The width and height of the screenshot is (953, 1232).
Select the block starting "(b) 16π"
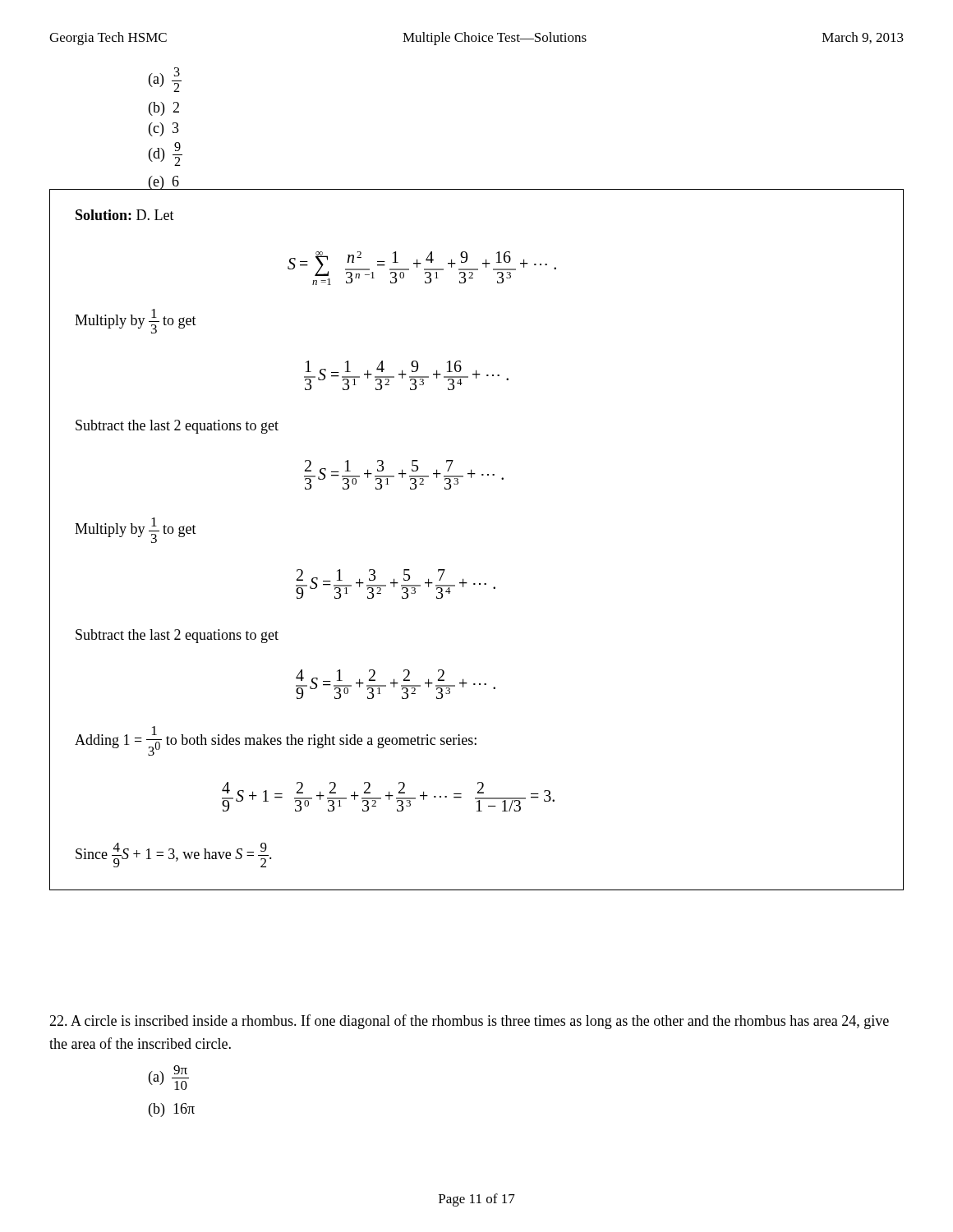[171, 1109]
